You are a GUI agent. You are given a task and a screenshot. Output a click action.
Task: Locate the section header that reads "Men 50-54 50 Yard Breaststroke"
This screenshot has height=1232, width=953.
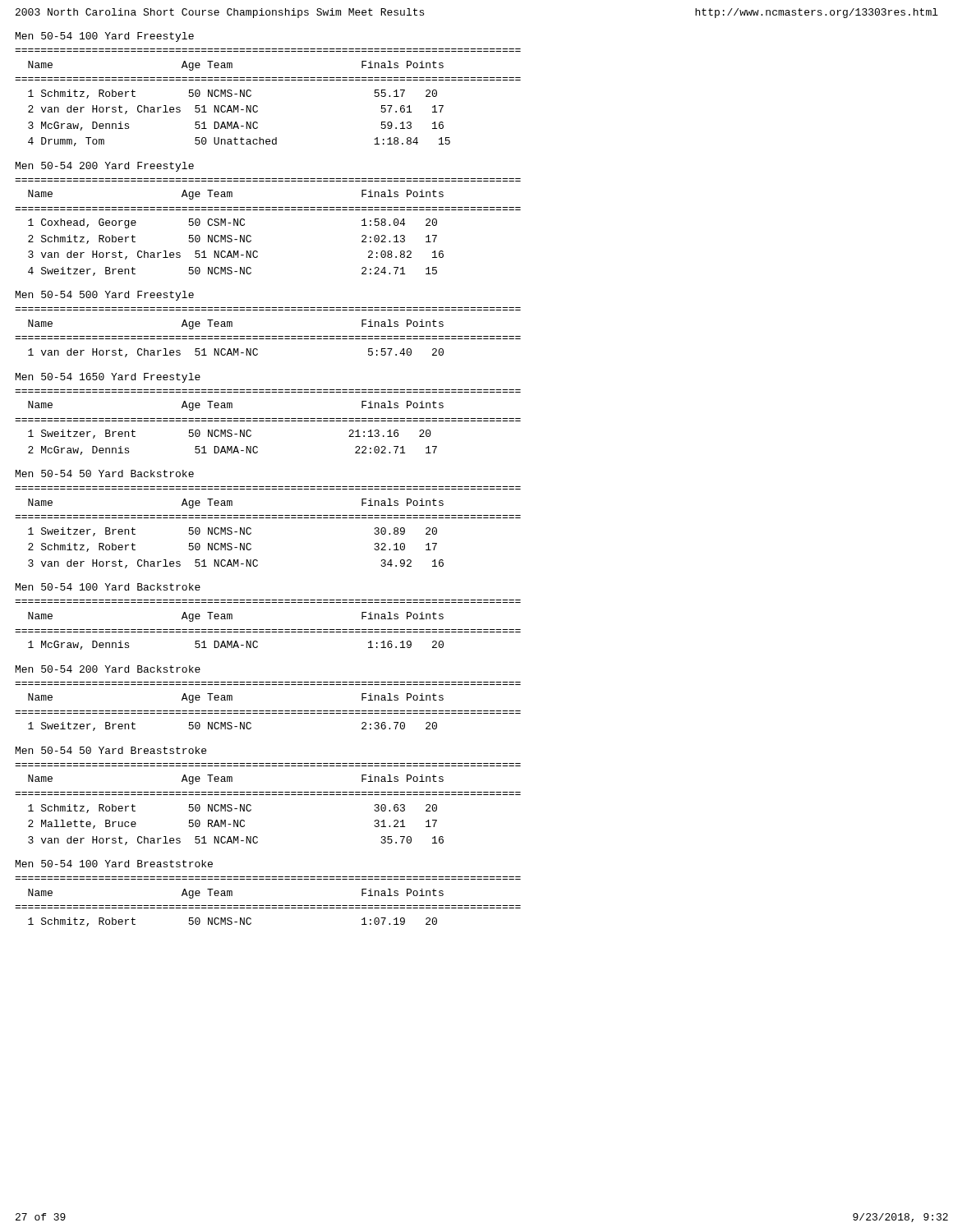[x=111, y=751]
